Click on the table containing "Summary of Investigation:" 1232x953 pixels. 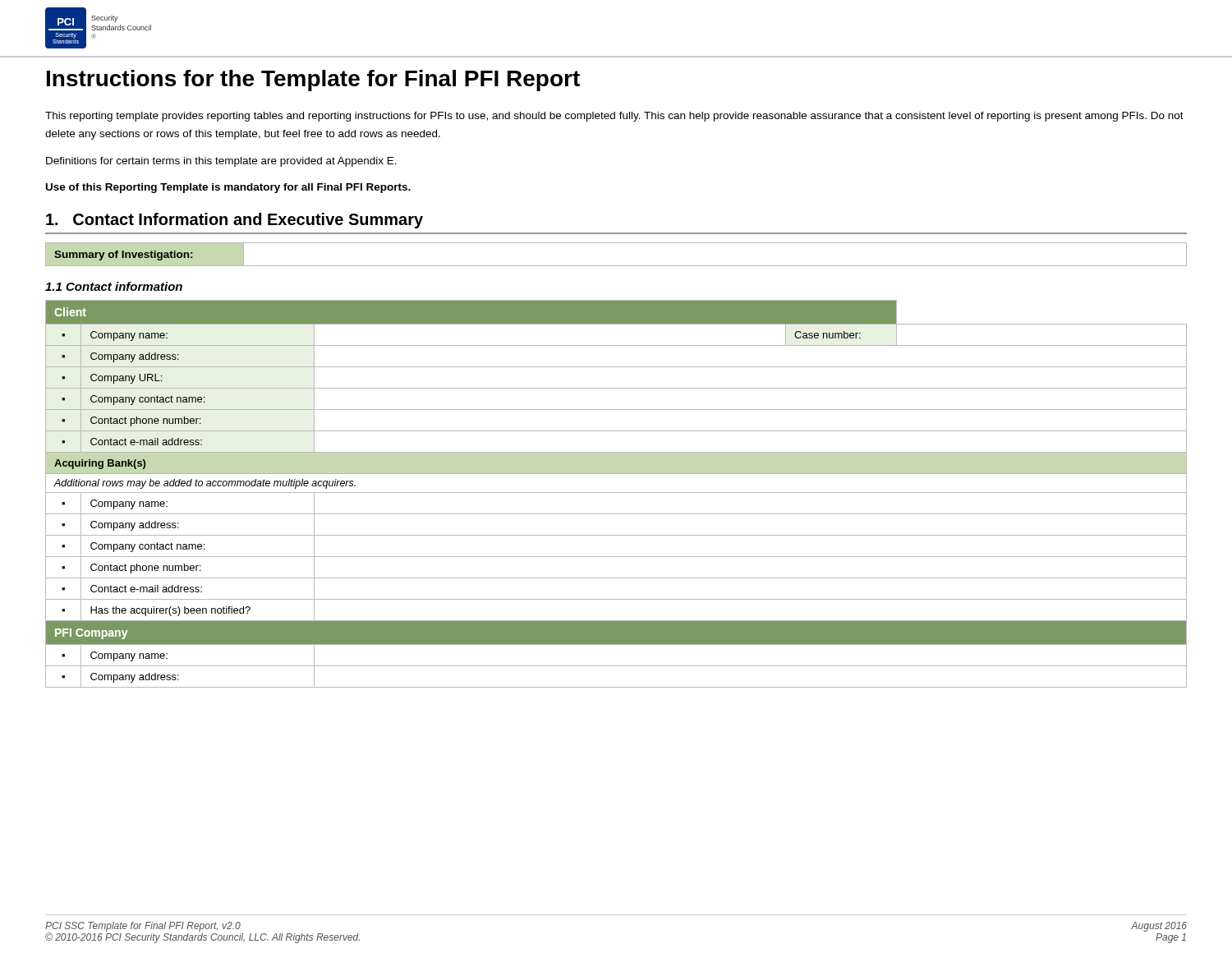[x=616, y=255]
